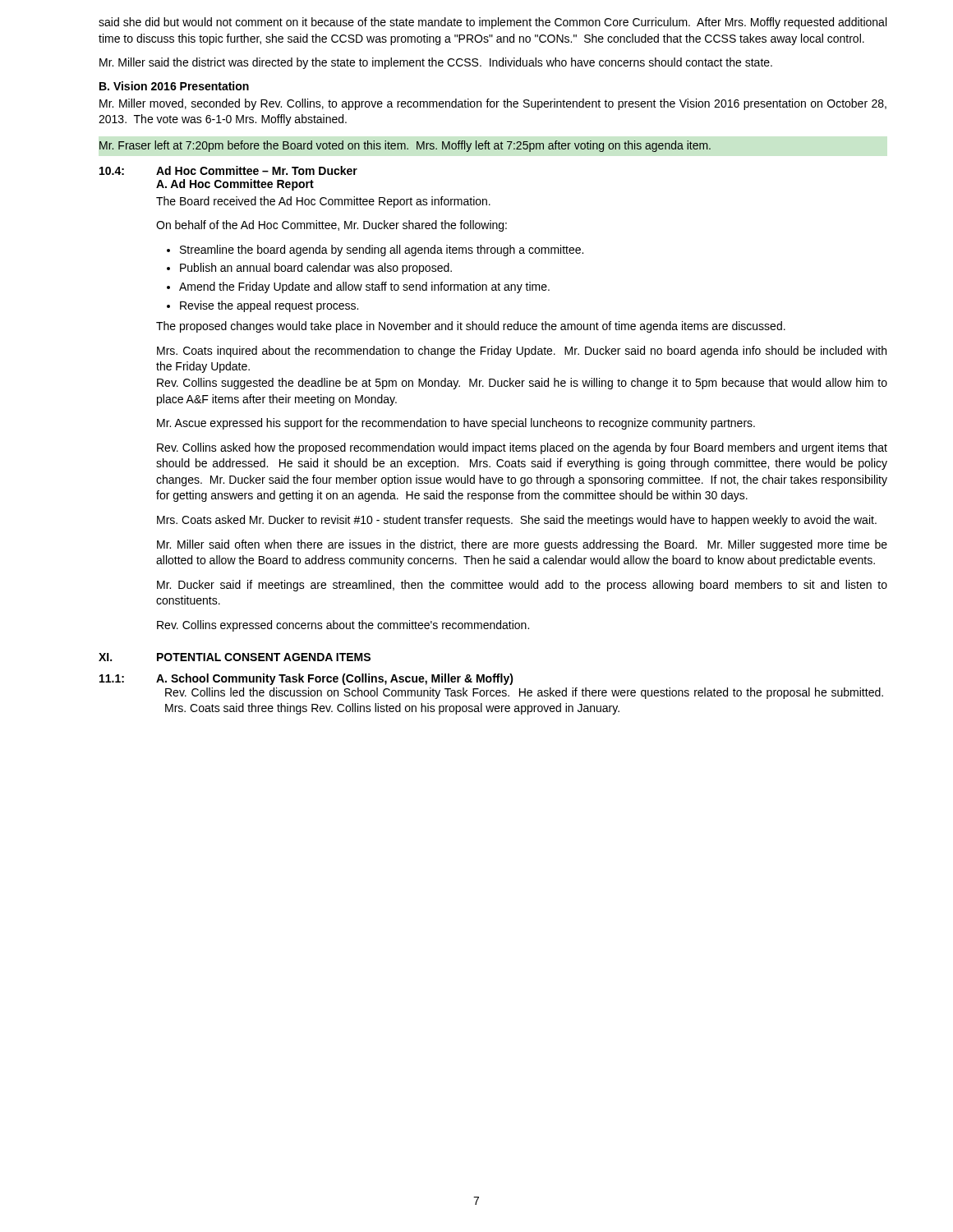Screen dimensions: 1232x953
Task: Locate the element starting "Mr. Ducker said if"
Action: (x=522, y=593)
